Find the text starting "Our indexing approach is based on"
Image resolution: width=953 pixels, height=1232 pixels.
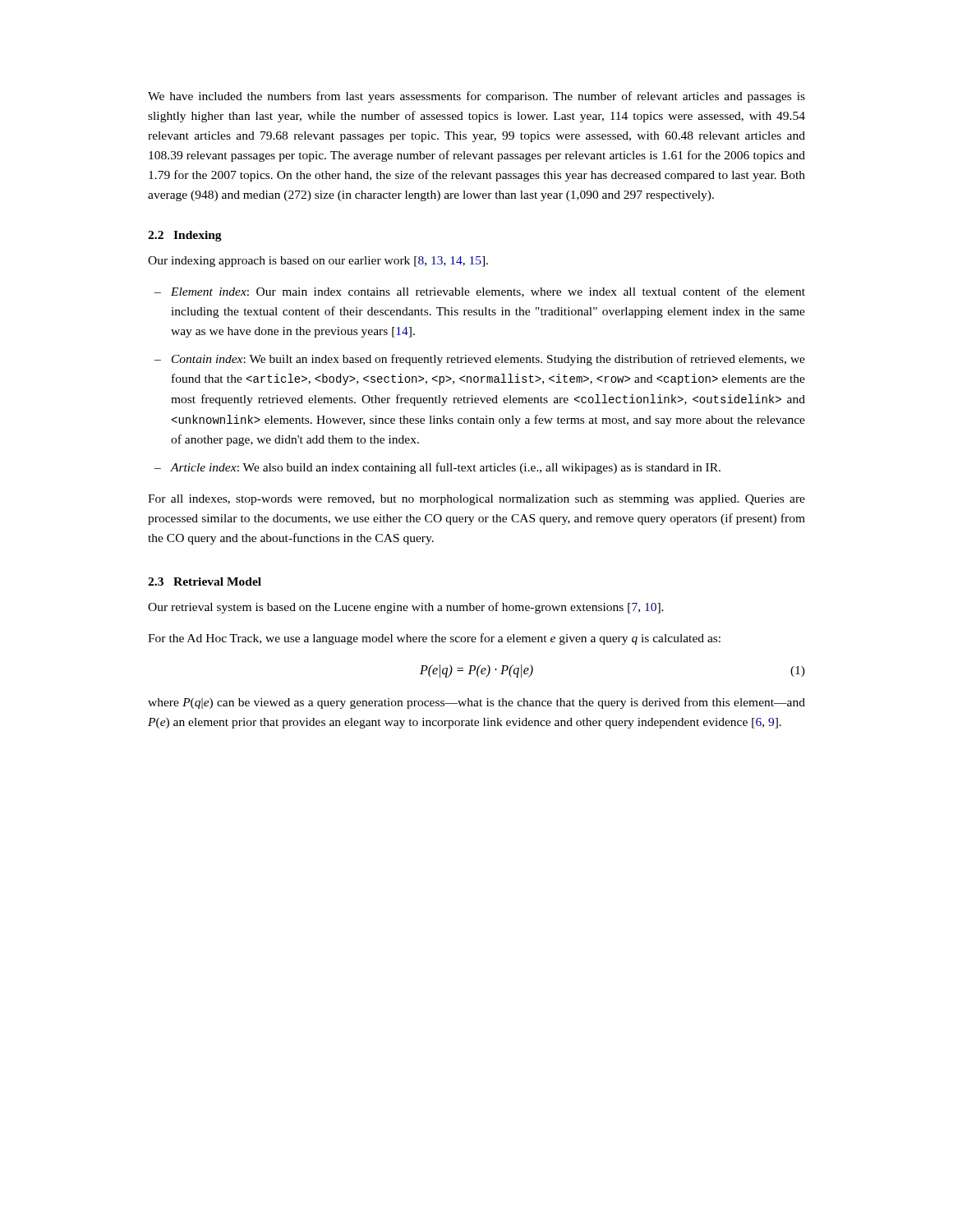[476, 260]
